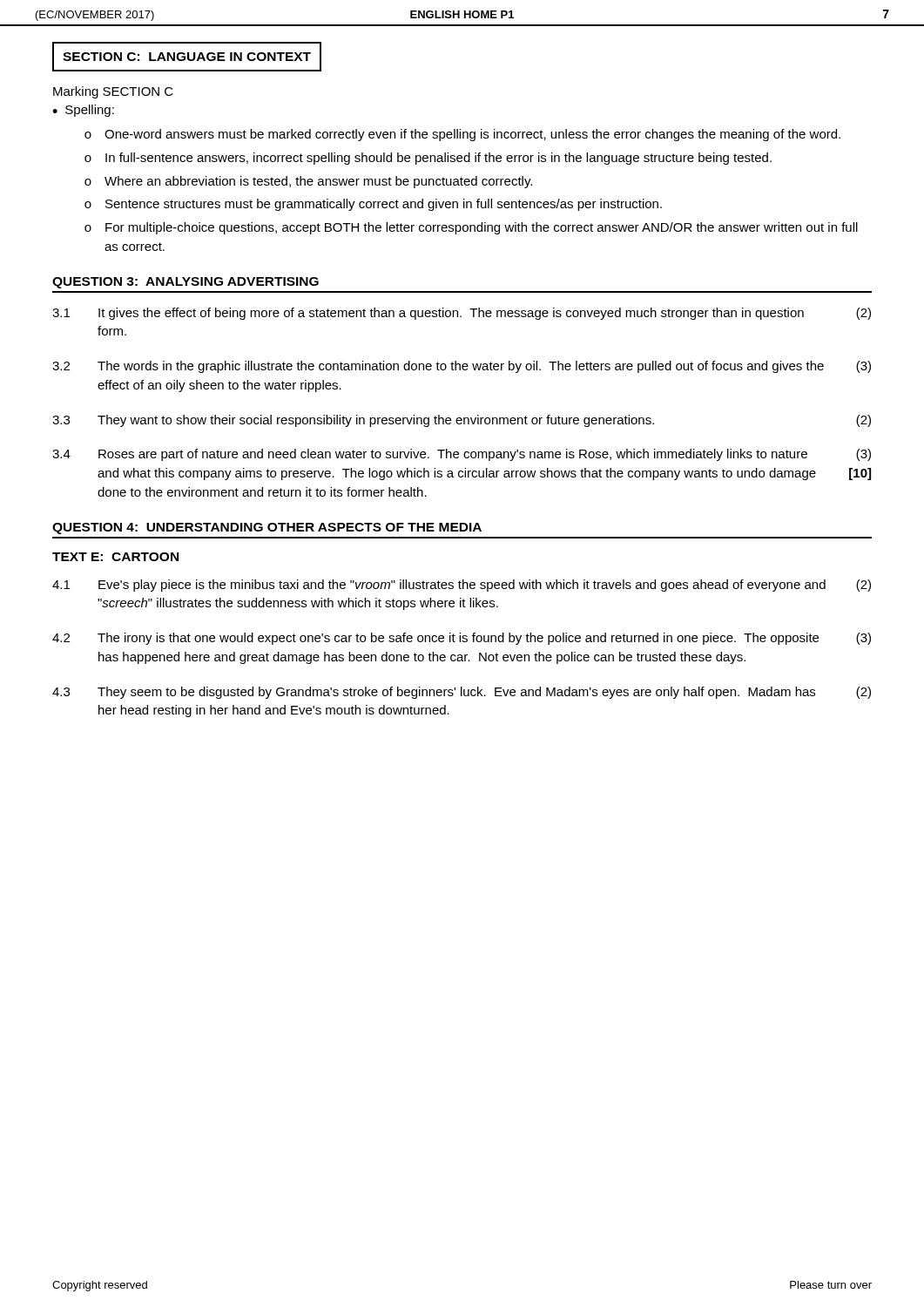Click on the block starting "2 The words in the"
Viewport: 924px width, 1307px height.
pyautogui.click(x=462, y=376)
